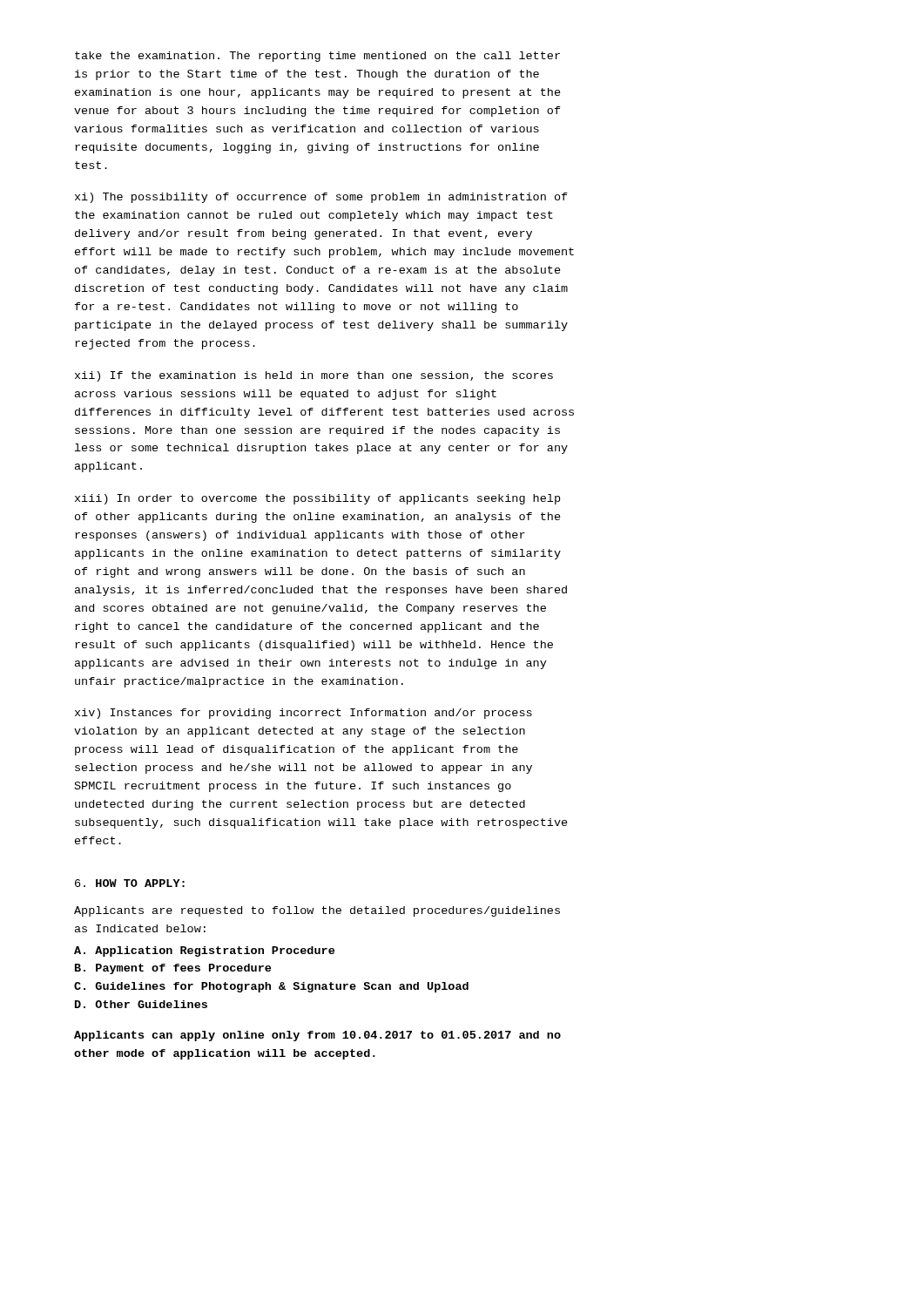This screenshot has height=1307, width=924.
Task: Find the text block that says "Applicants are requested to"
Action: tap(317, 920)
